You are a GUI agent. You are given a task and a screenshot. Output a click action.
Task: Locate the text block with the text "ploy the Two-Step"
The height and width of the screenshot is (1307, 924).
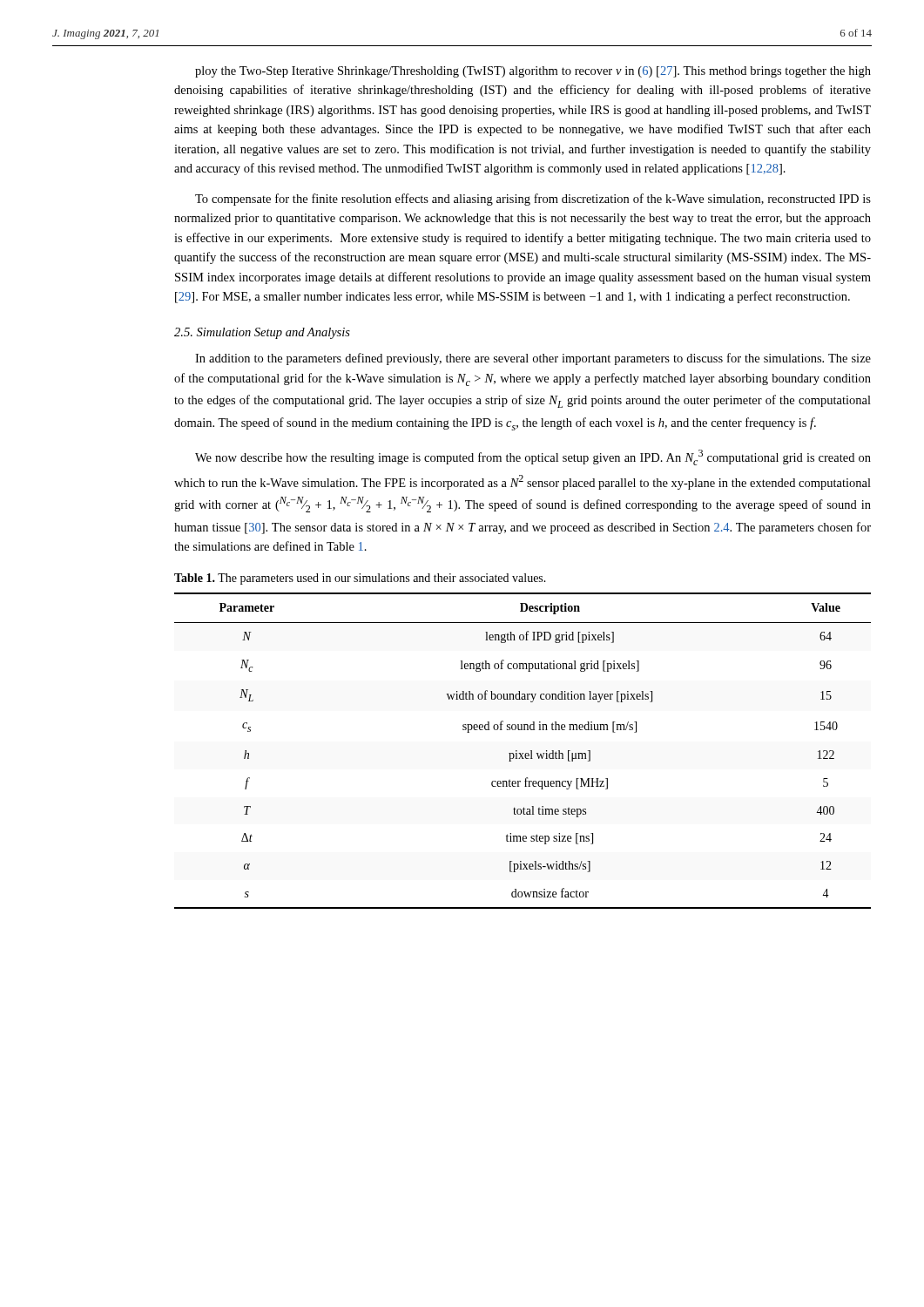(523, 120)
